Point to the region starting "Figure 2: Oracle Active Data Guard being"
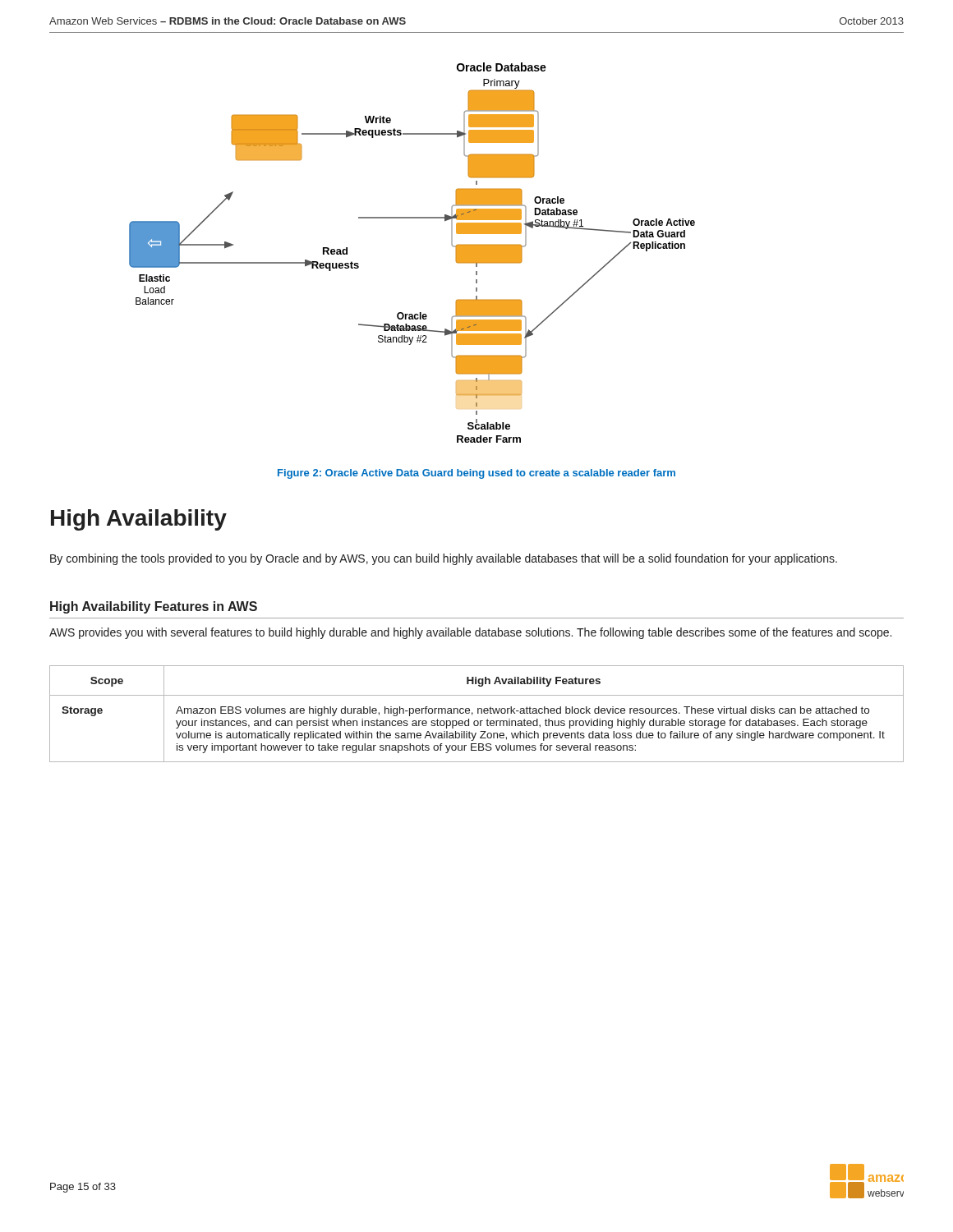953x1232 pixels. [x=476, y=473]
